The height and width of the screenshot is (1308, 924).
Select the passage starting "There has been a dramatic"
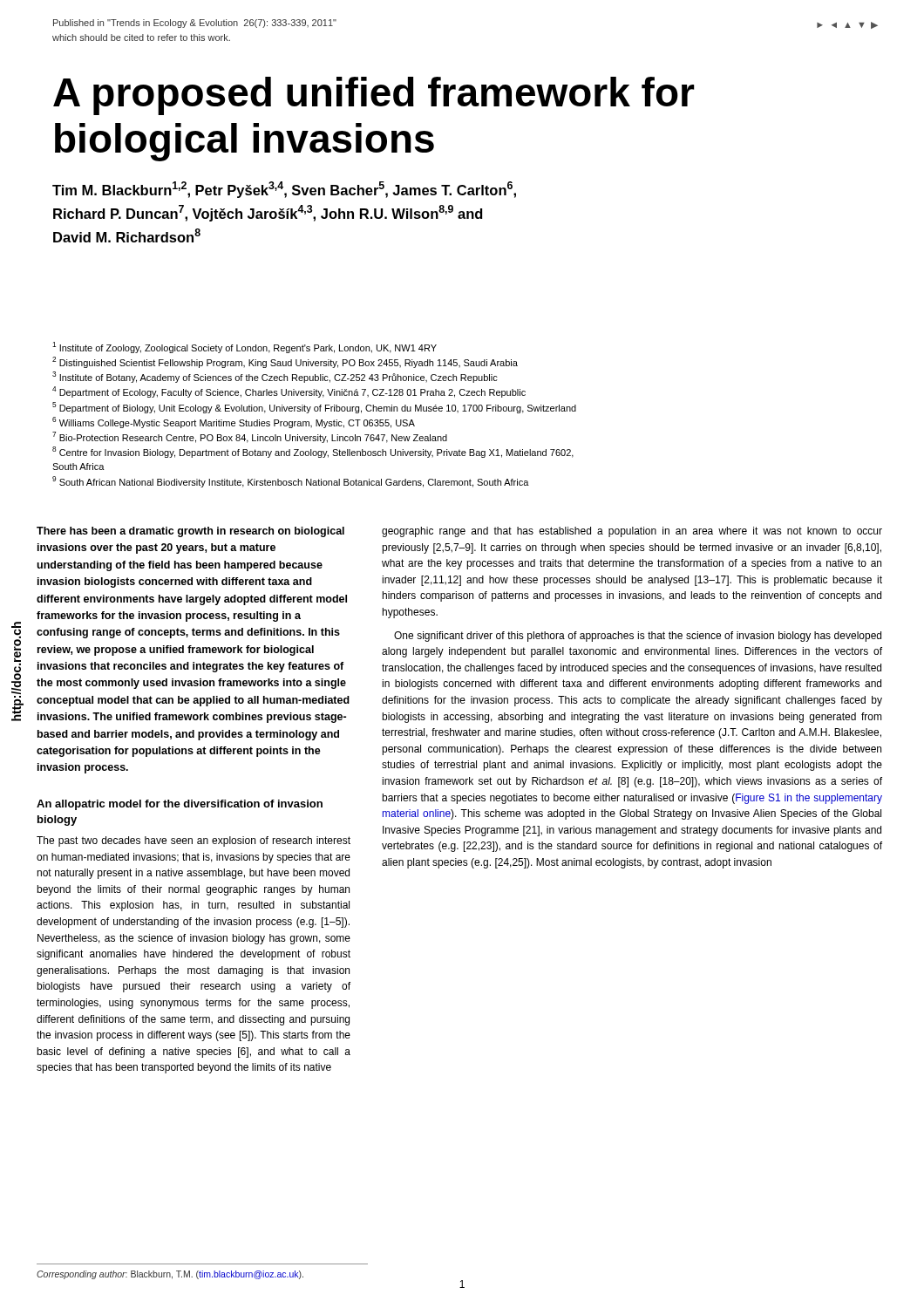click(193, 649)
